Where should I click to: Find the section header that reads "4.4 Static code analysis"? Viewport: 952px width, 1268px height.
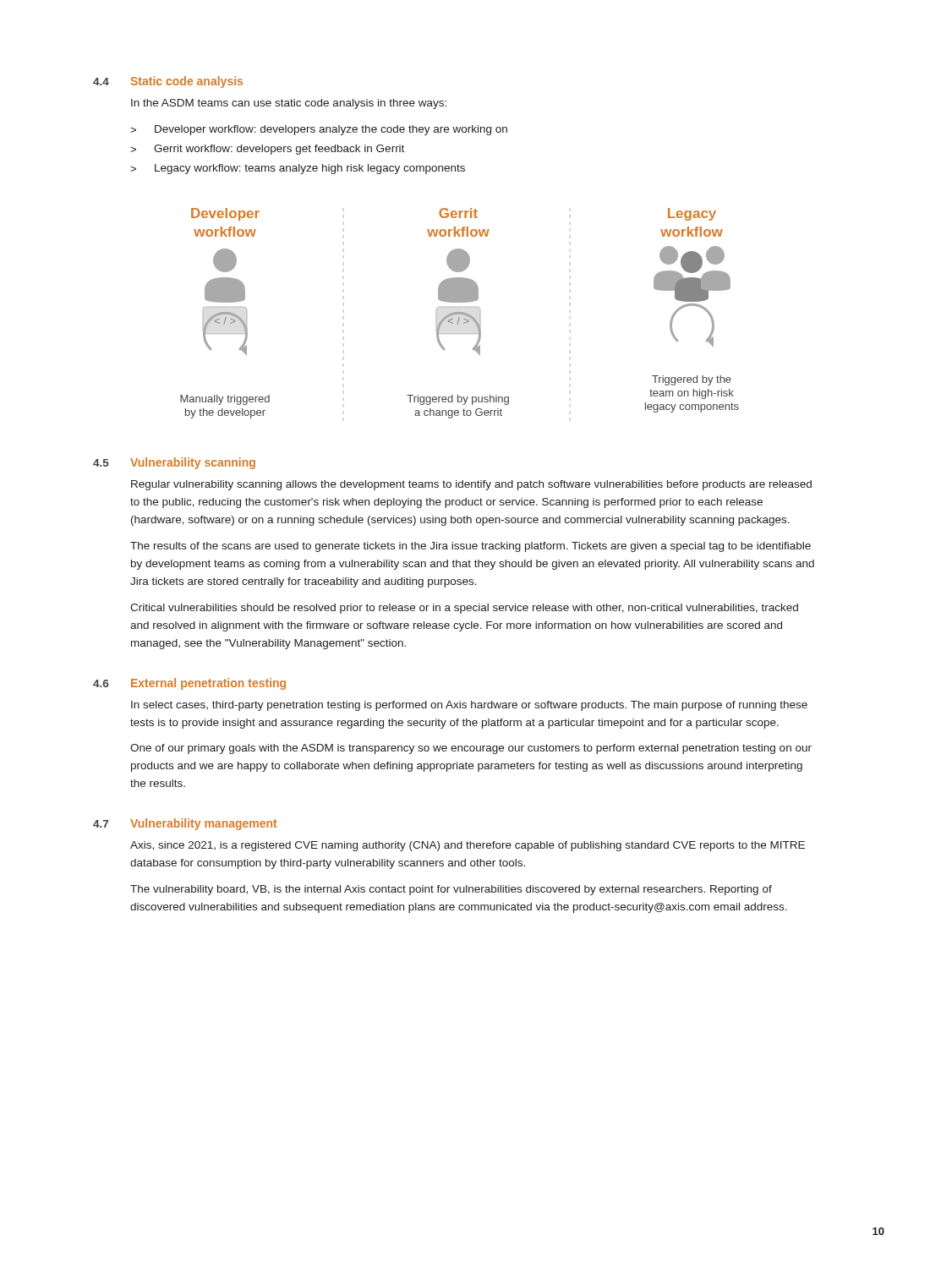168,81
